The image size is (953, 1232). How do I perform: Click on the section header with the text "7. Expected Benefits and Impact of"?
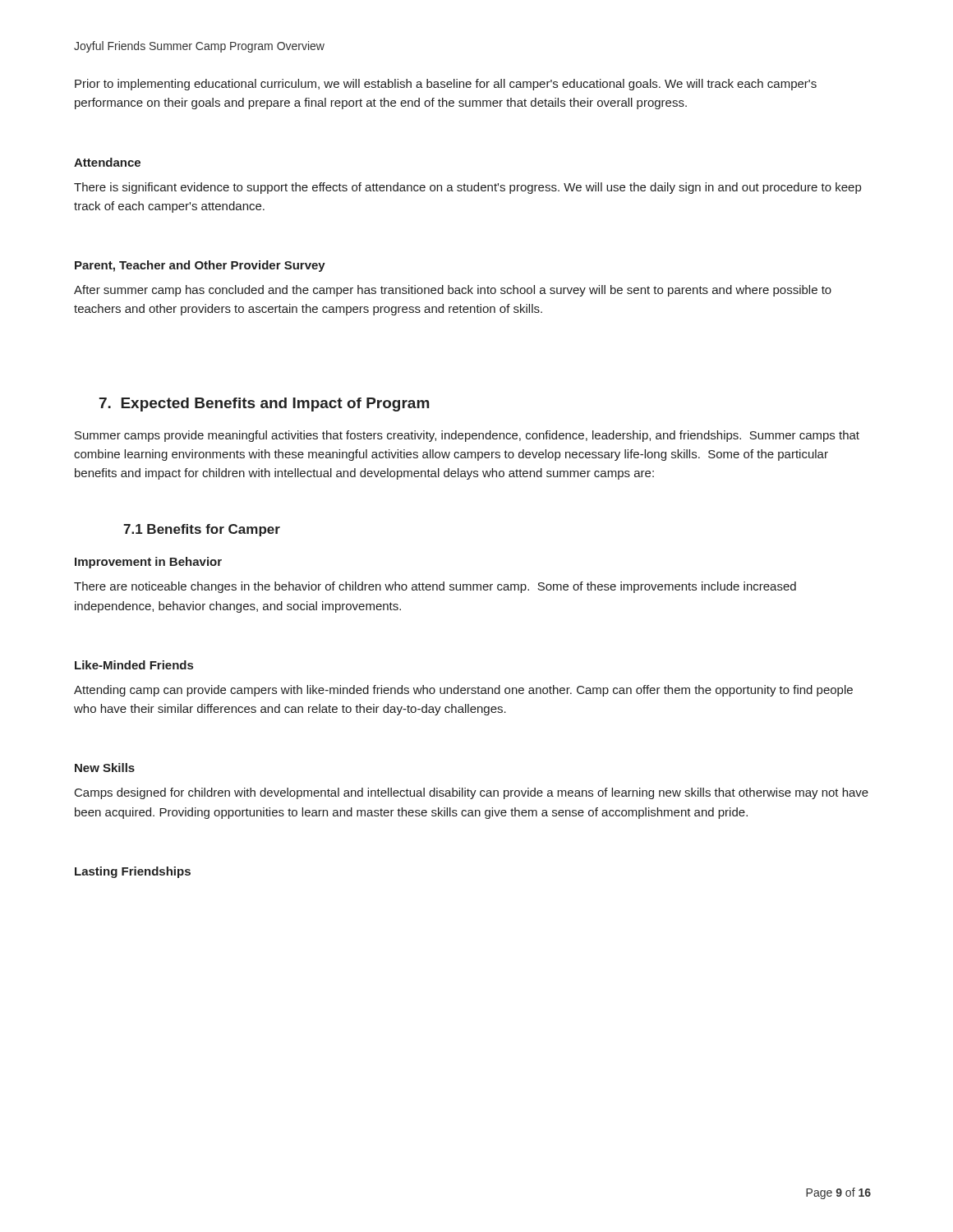point(264,402)
